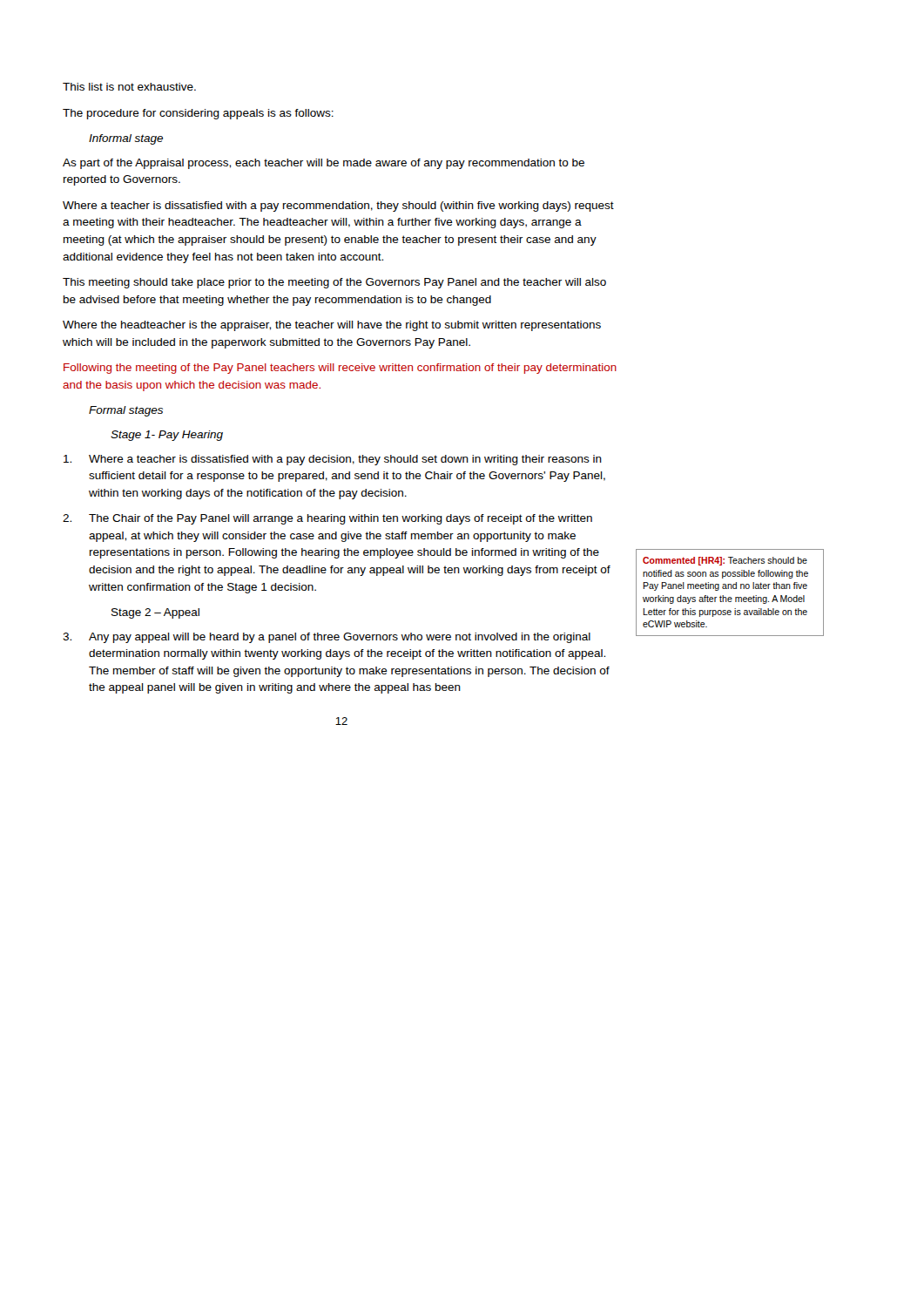This screenshot has height=1307, width=924.
Task: Point to the passage starting "Stage 2 – Appeal"
Action: tap(155, 613)
